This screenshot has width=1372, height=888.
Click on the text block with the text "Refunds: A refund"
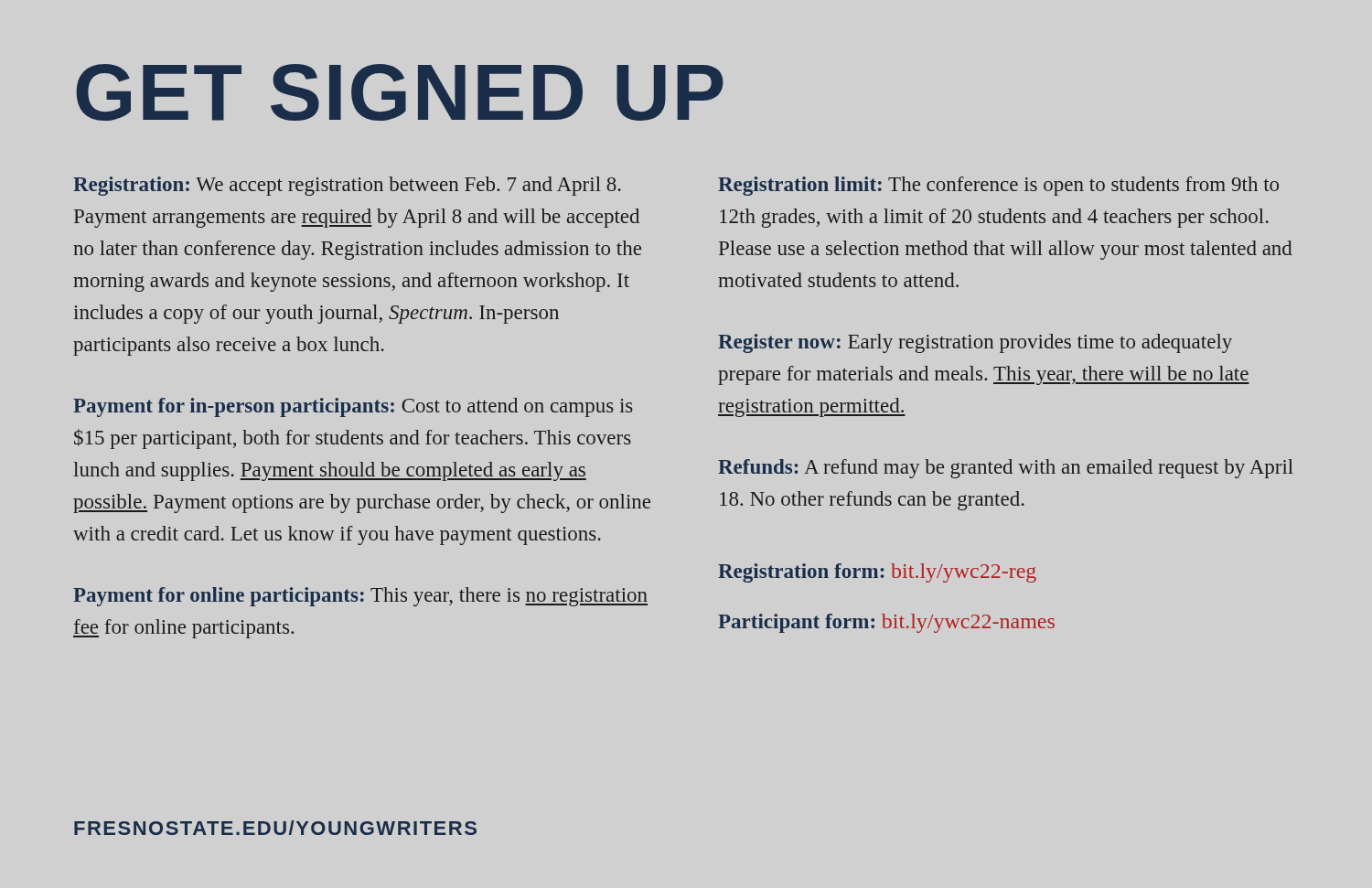tap(1006, 483)
